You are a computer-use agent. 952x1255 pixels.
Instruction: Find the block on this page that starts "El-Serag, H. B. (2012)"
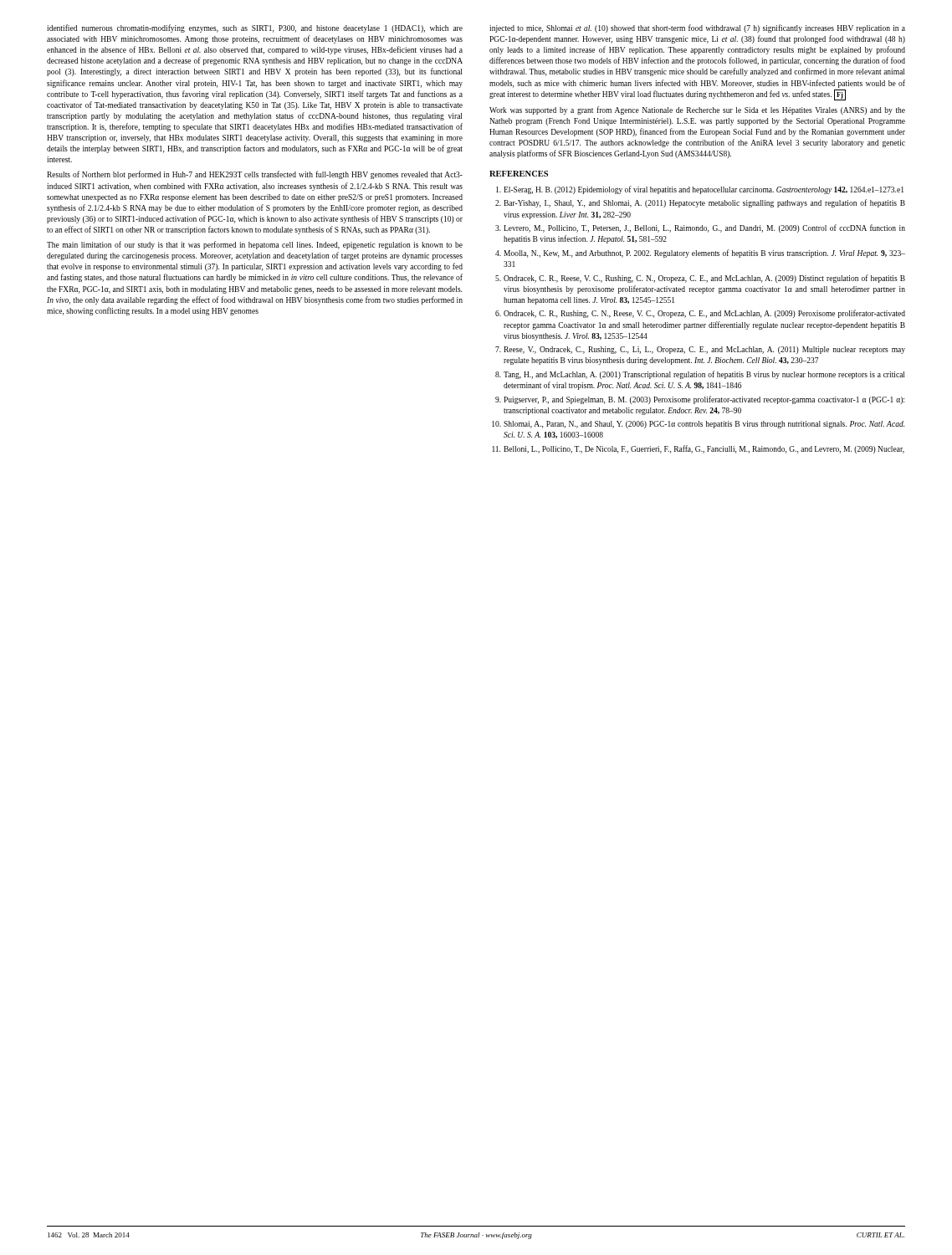click(x=697, y=320)
